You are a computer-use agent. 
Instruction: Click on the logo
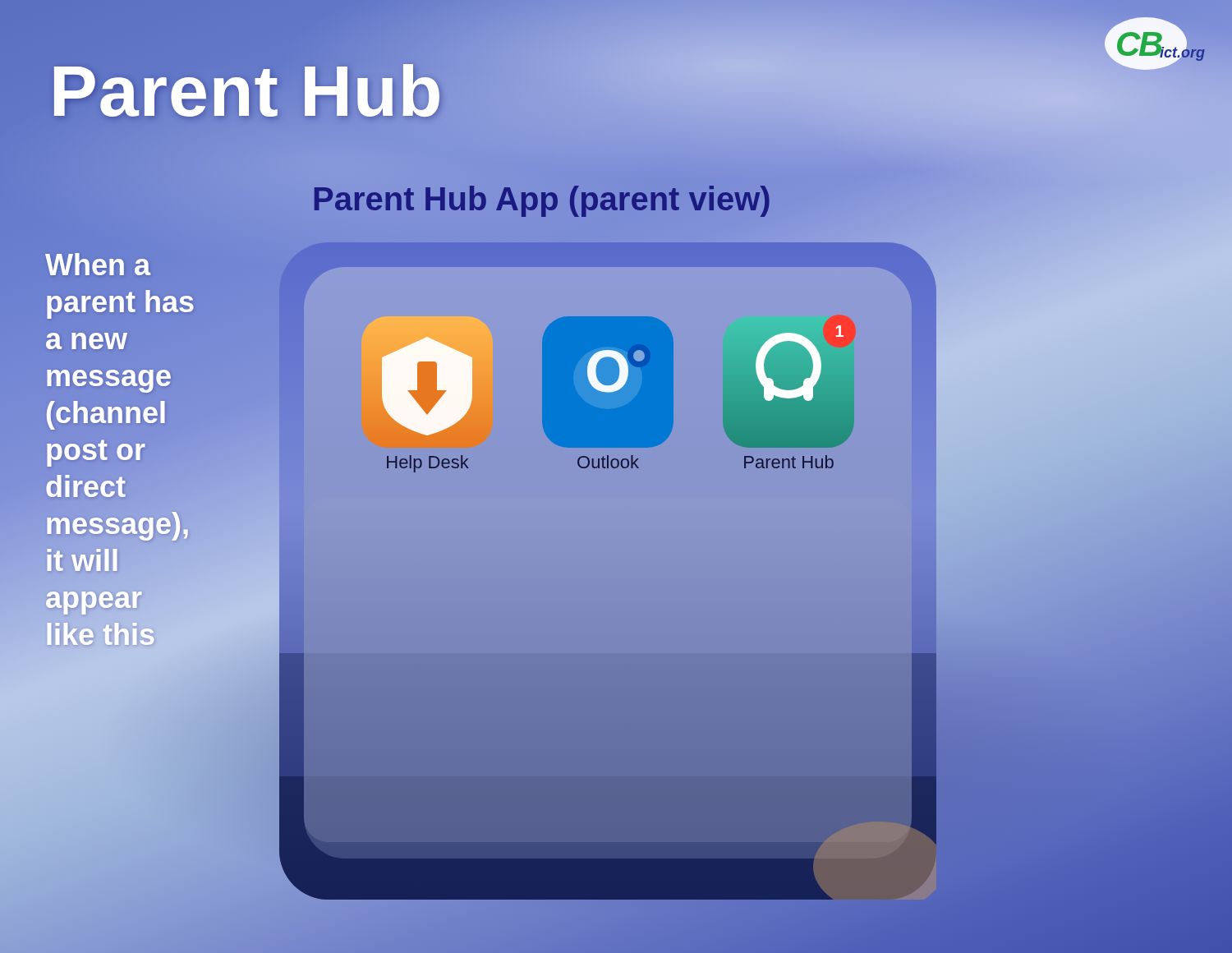1154,45
